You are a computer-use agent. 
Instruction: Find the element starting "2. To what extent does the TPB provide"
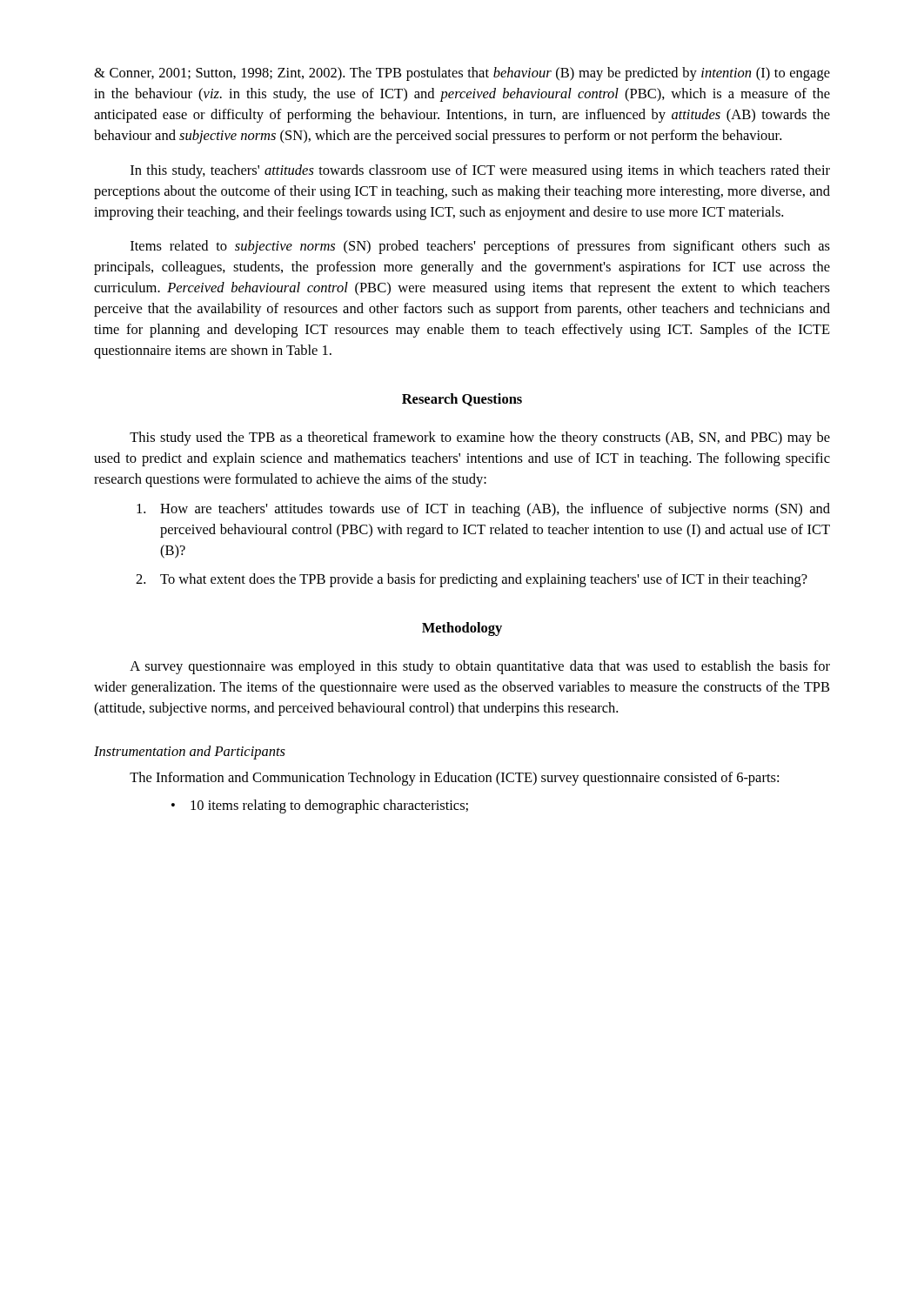pos(483,580)
